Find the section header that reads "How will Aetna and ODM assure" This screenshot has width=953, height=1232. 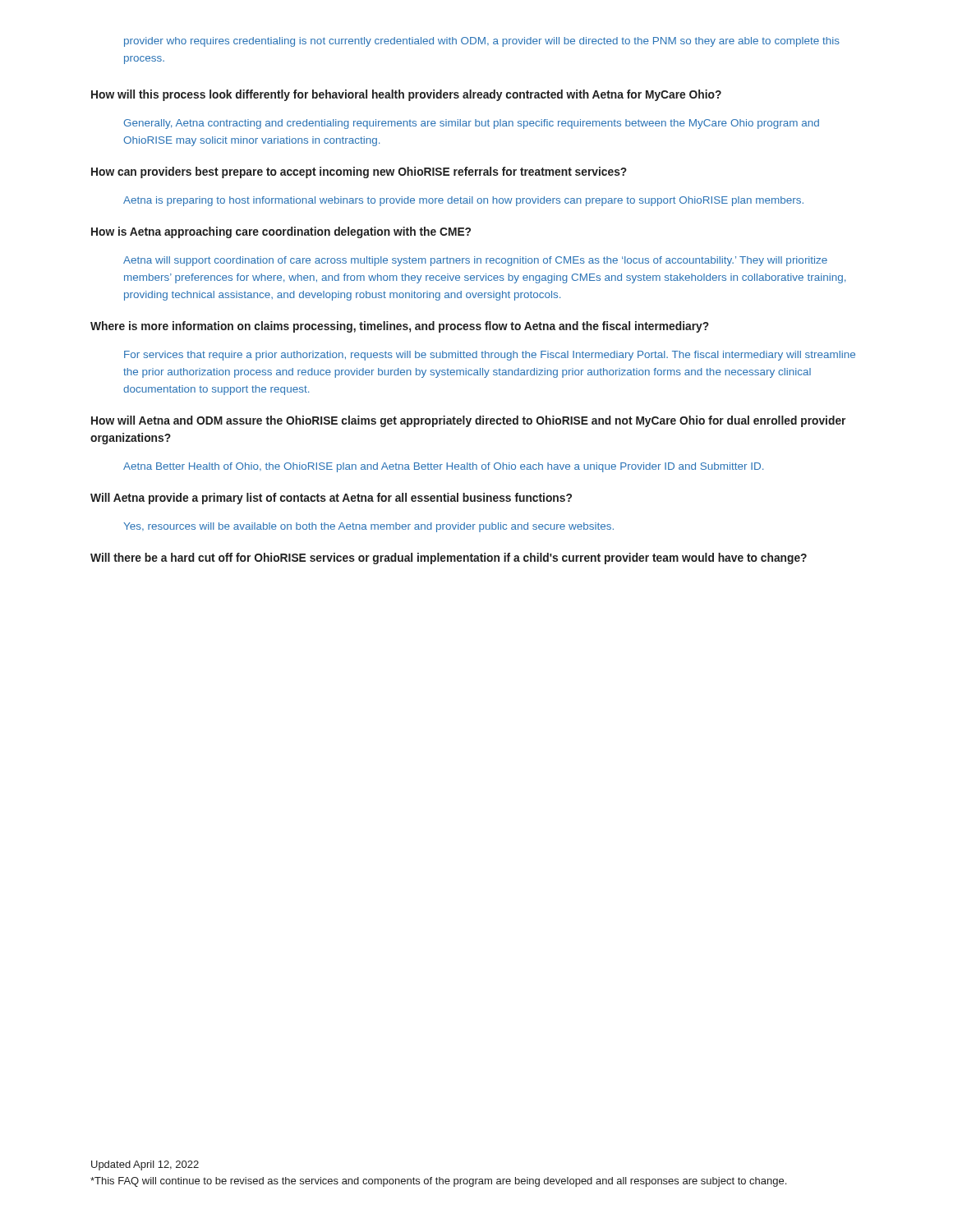coord(476,430)
